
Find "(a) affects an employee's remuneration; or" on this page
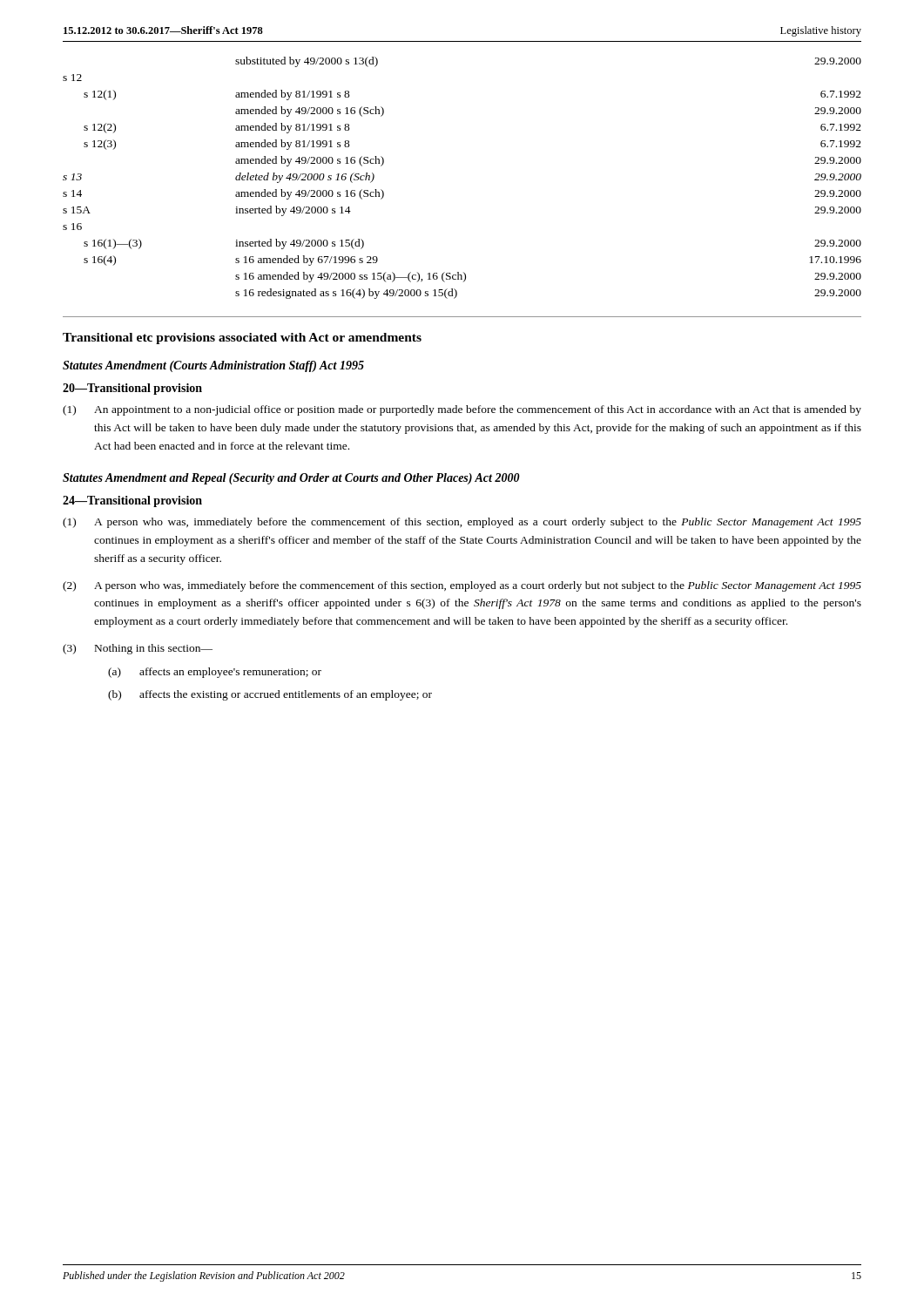tap(215, 673)
